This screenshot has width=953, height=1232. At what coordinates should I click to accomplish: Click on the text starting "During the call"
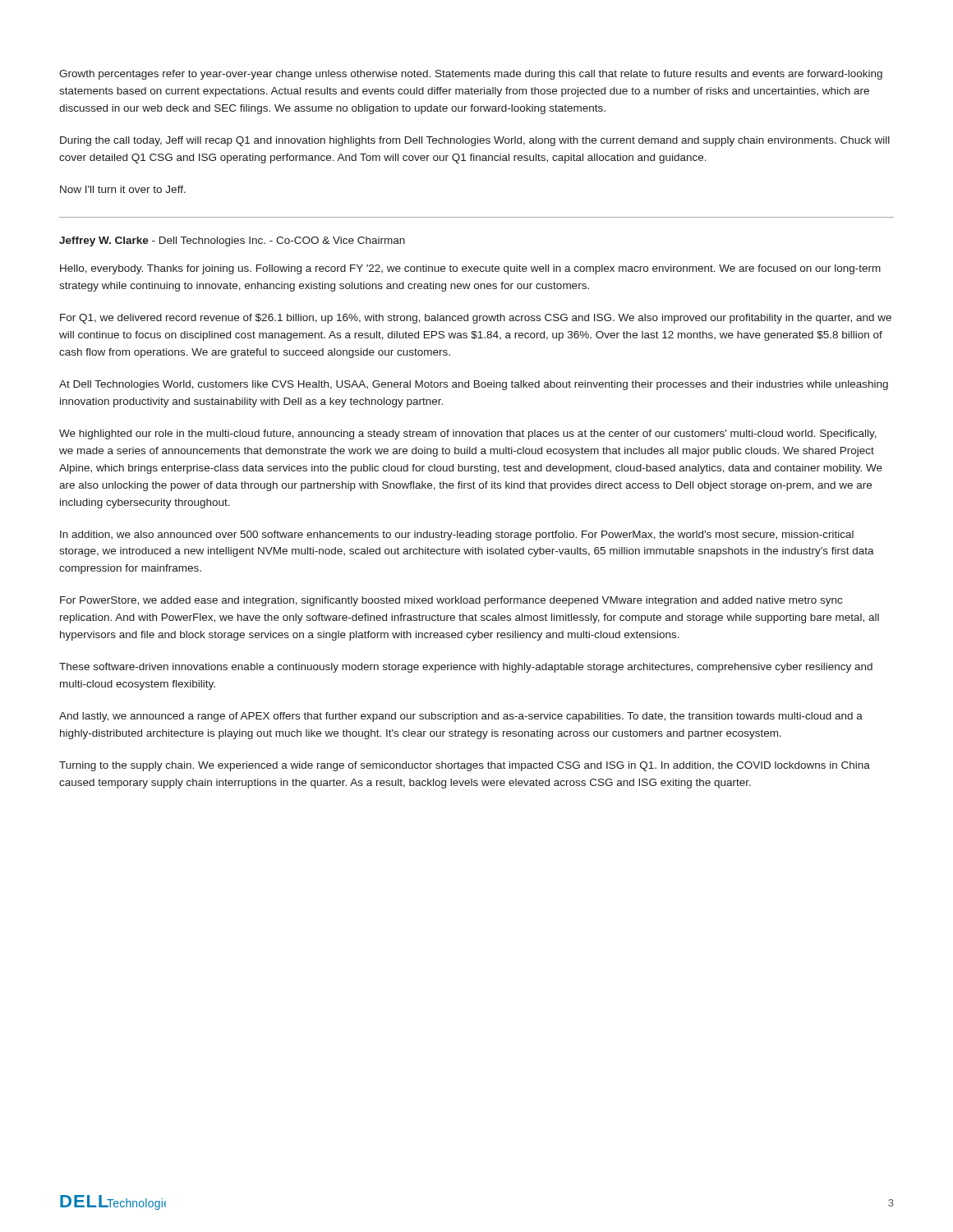[475, 148]
